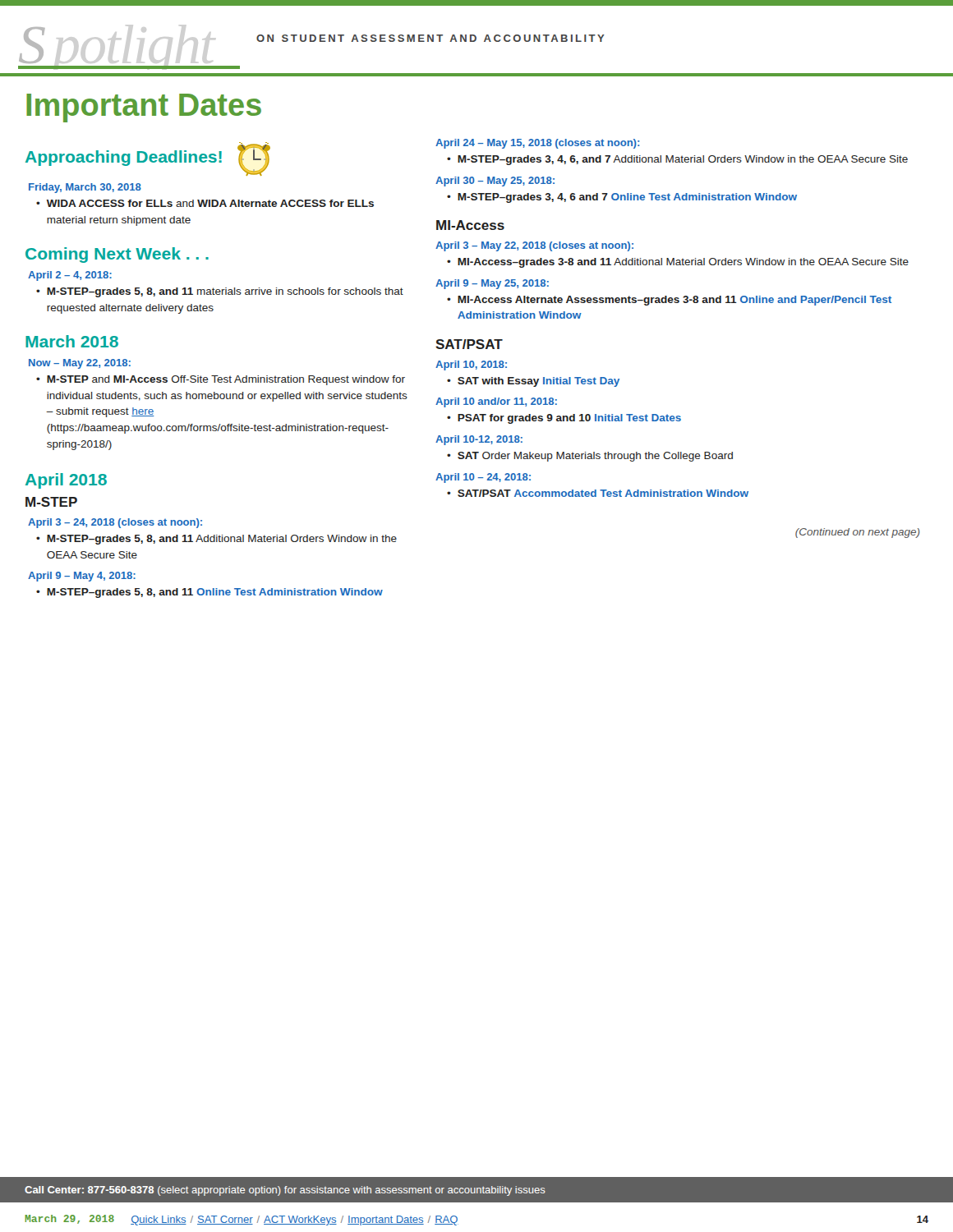Click the passage that begins "• SAT with Essay Initial Test"
Viewport: 953px width, 1232px height.
click(533, 381)
